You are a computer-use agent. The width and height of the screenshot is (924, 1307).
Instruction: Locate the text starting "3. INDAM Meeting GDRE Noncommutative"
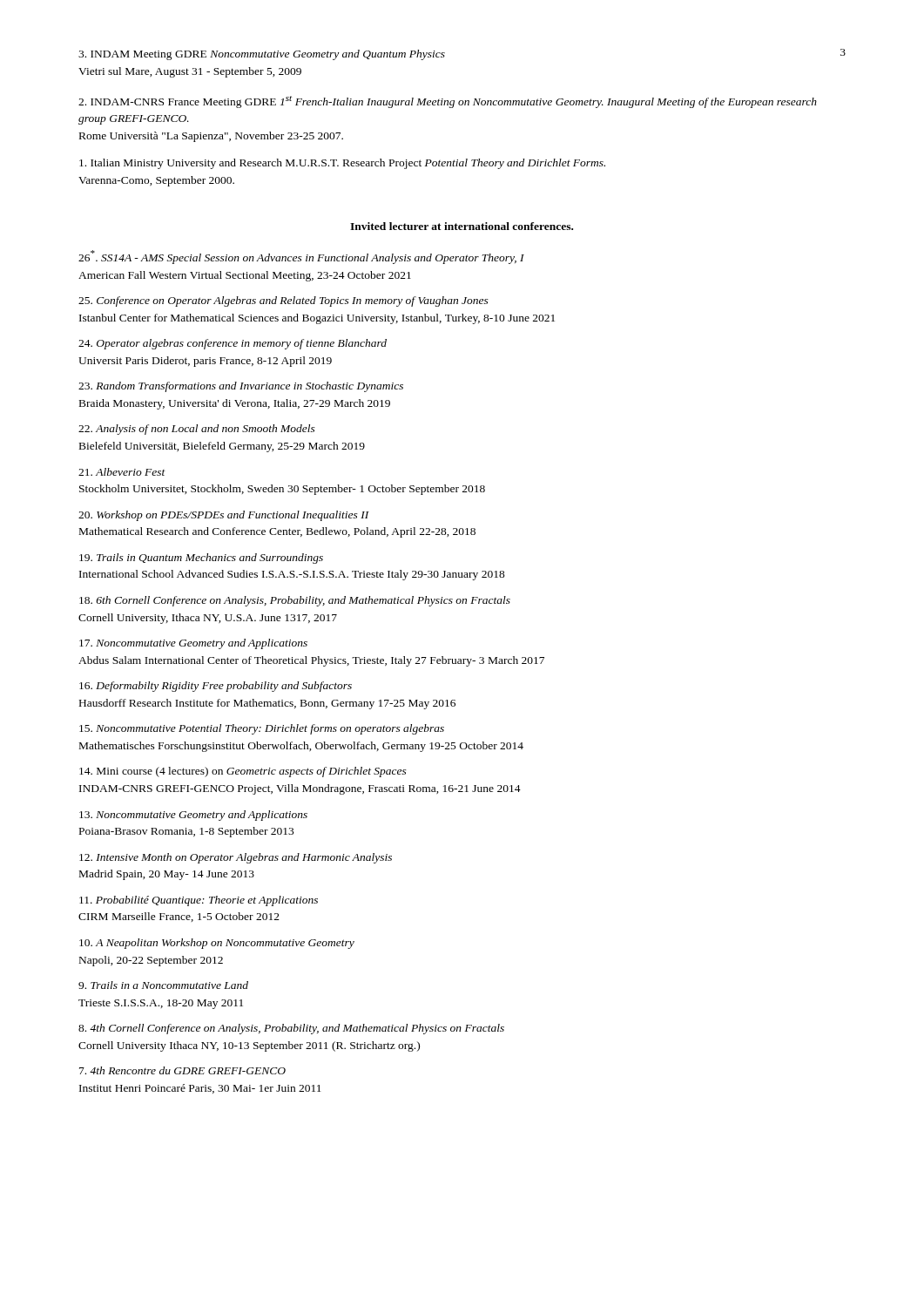[262, 62]
